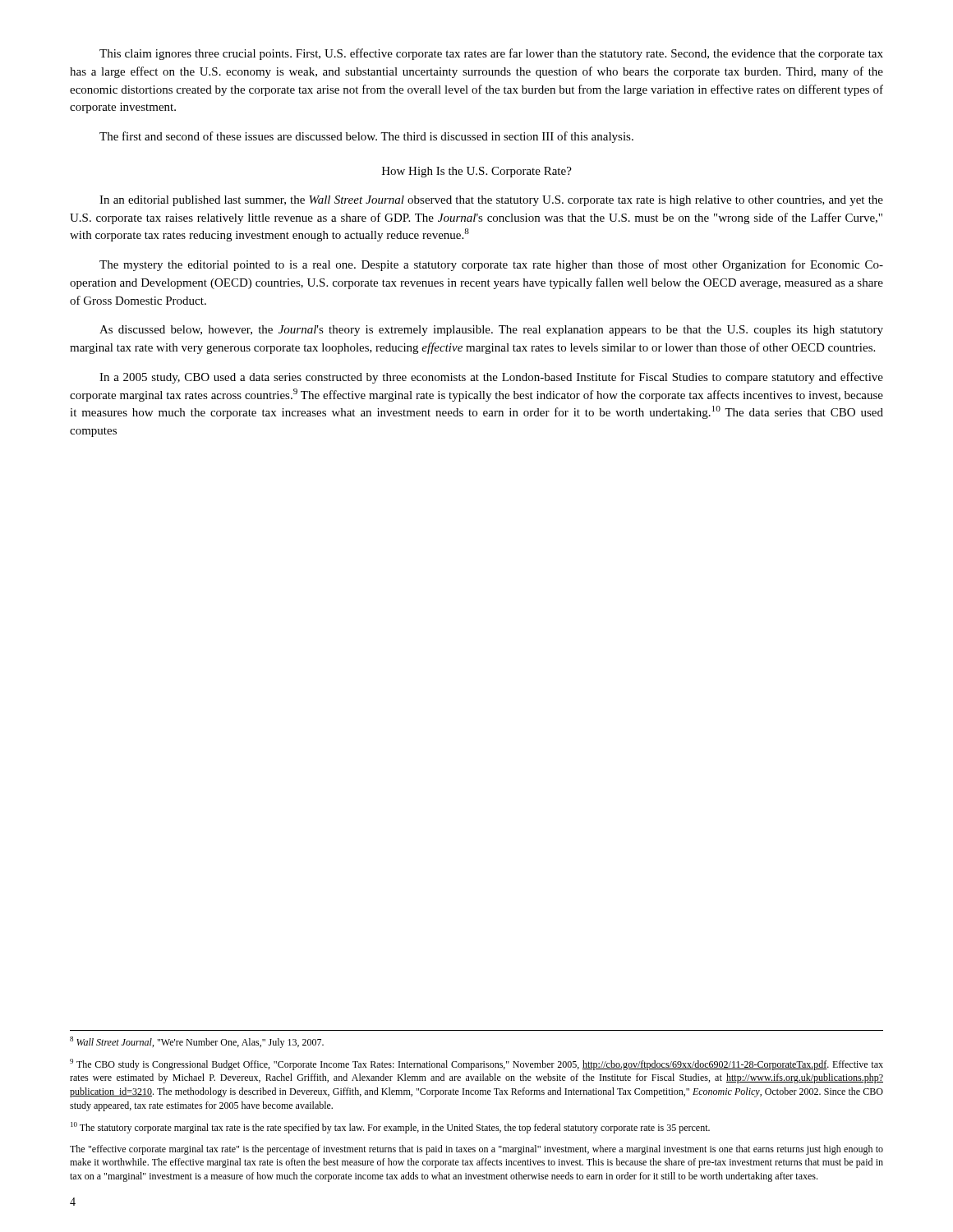This screenshot has height=1232, width=953.
Task: Point to the block beginning "In an editorial published last summer,"
Action: (x=476, y=217)
